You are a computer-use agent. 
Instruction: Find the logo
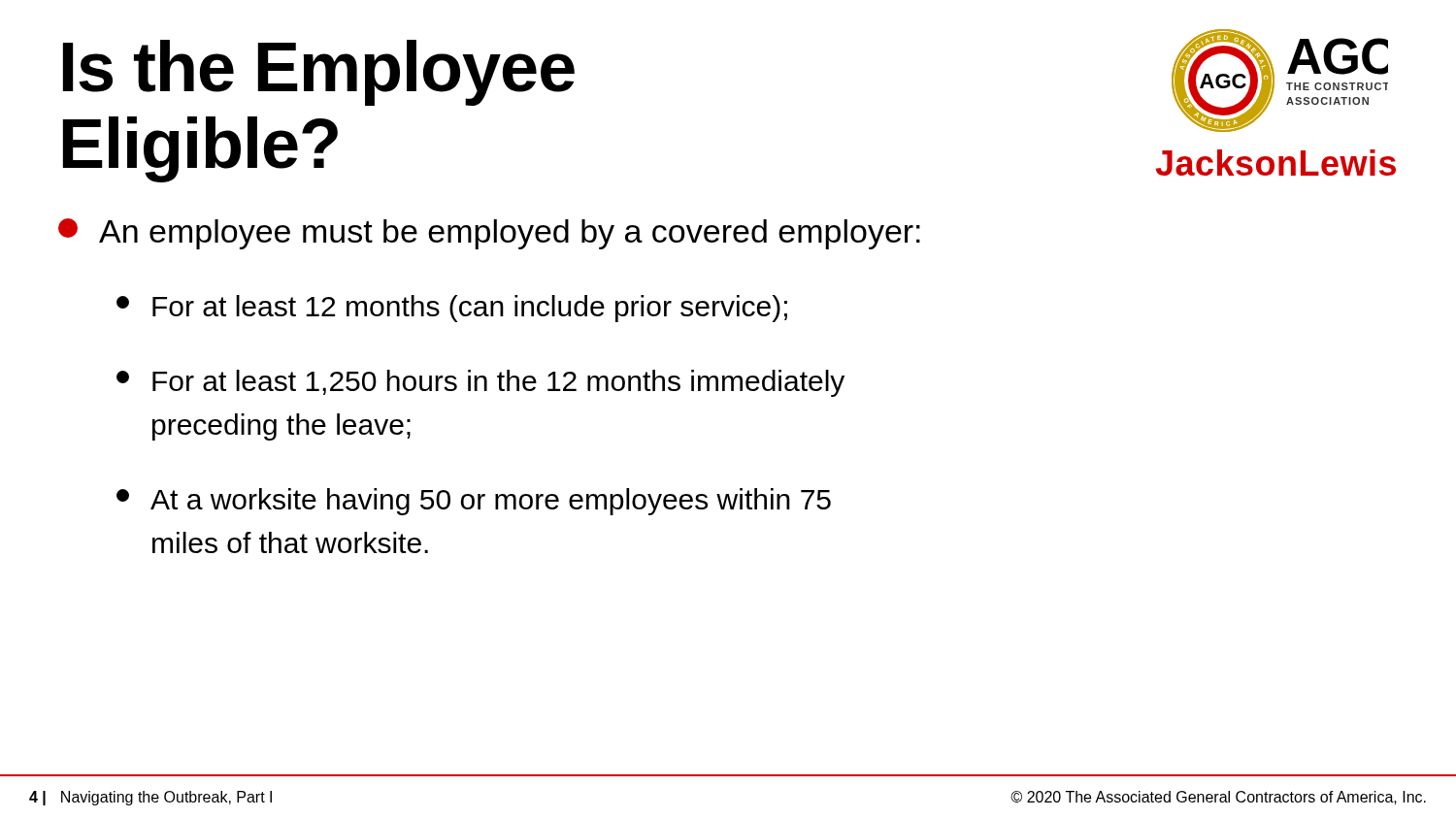point(1276,106)
